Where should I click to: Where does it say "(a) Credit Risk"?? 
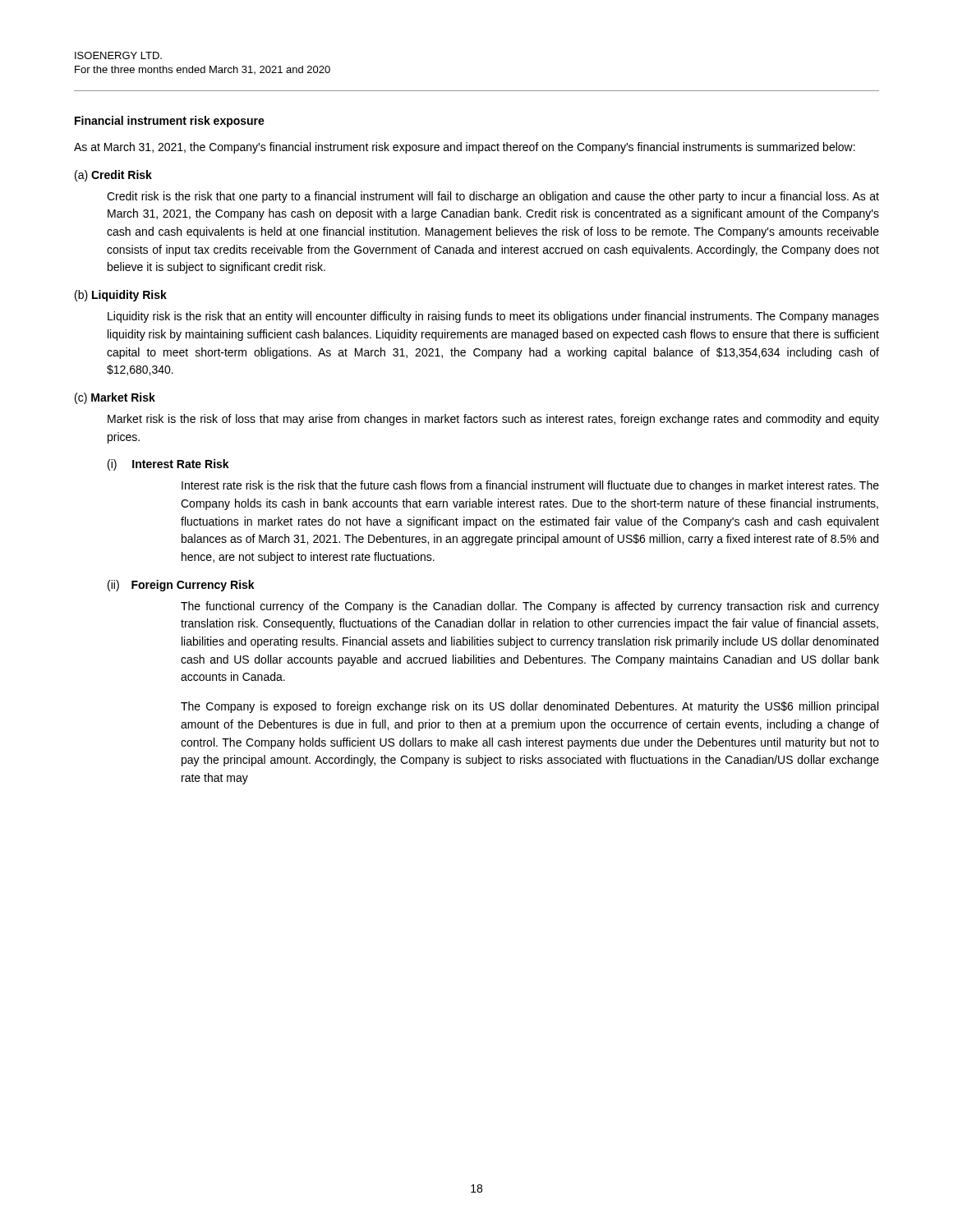pyautogui.click(x=113, y=175)
